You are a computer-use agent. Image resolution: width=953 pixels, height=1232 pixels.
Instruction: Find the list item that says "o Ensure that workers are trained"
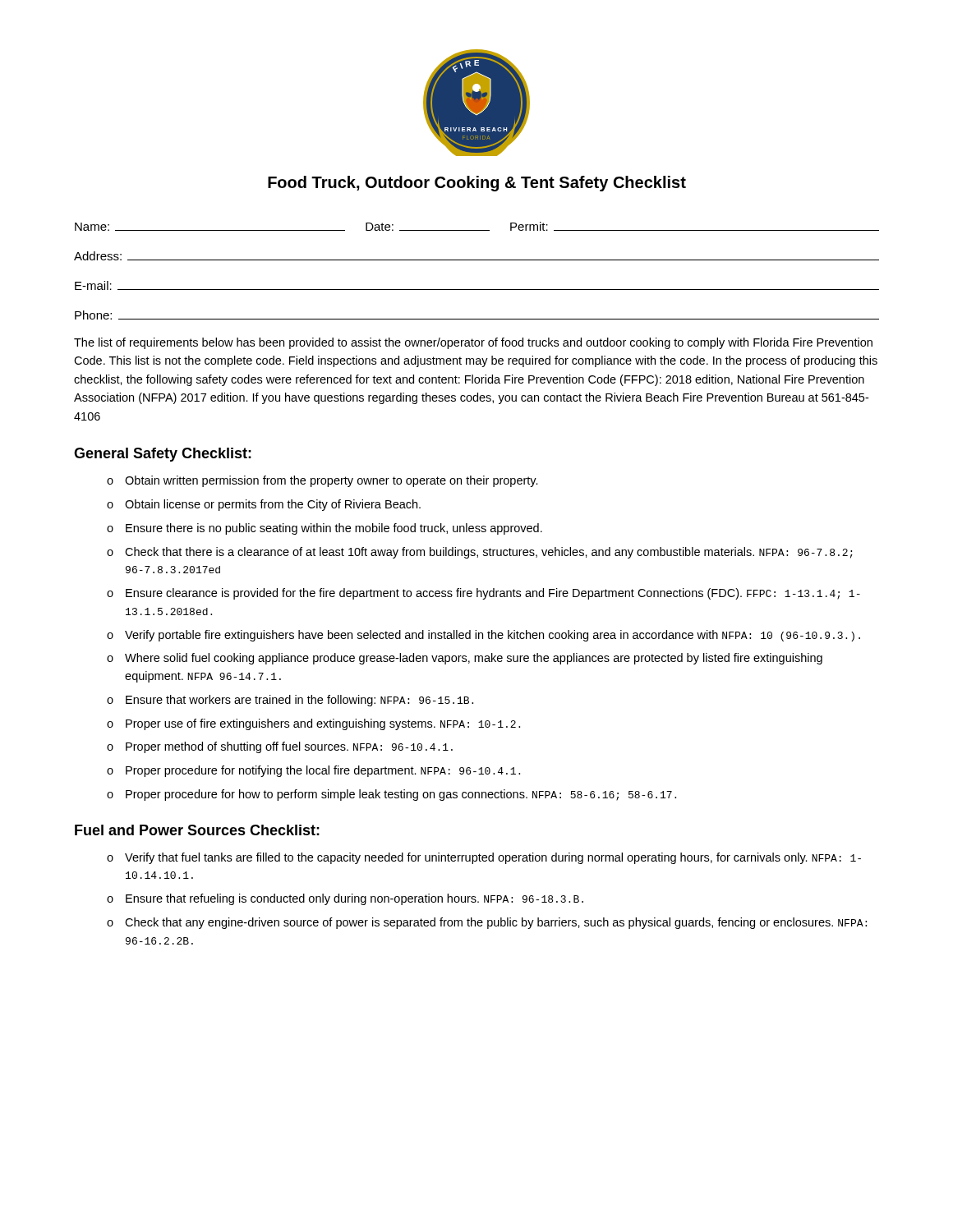290,701
